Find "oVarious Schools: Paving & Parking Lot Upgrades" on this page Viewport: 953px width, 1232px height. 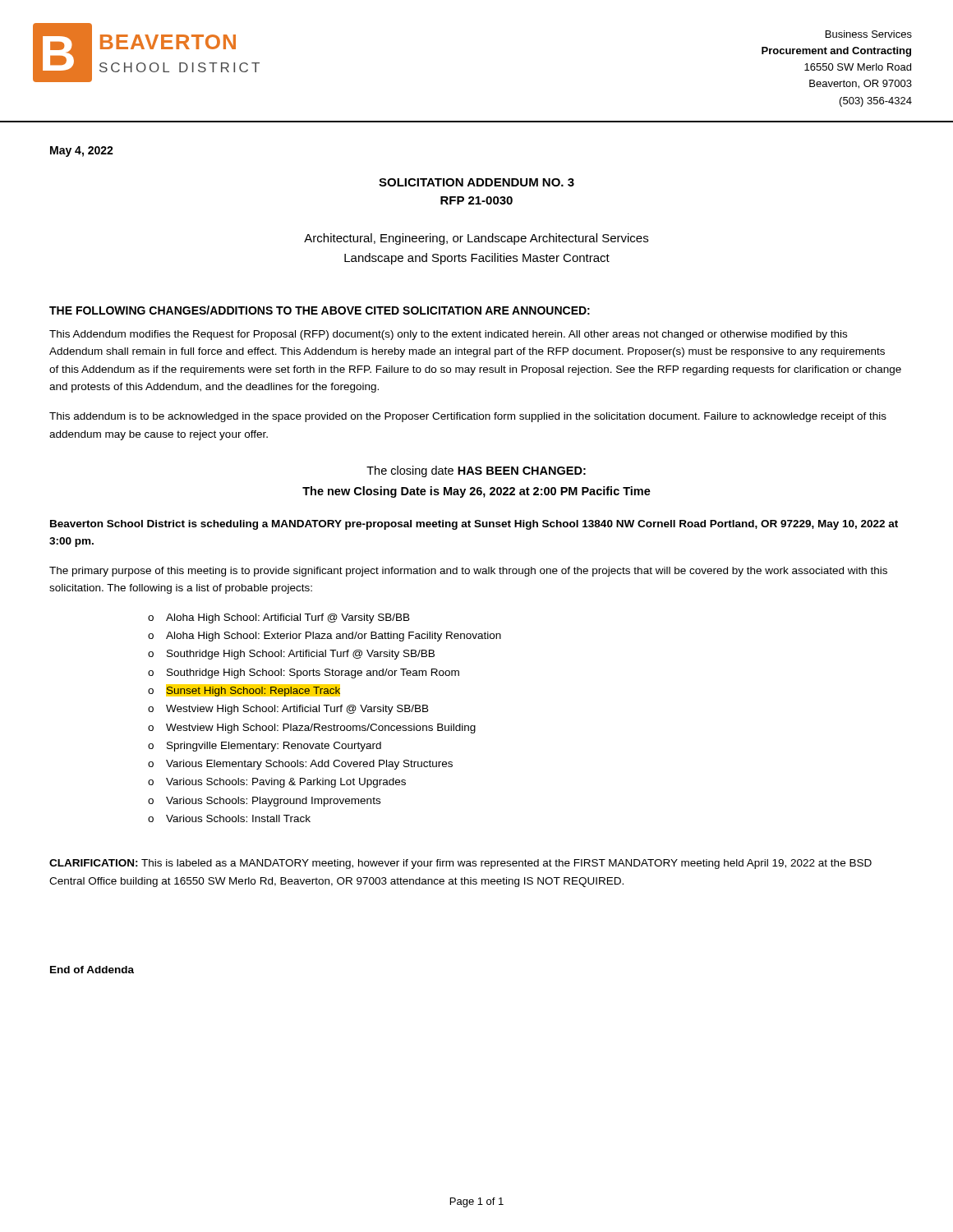coord(277,782)
